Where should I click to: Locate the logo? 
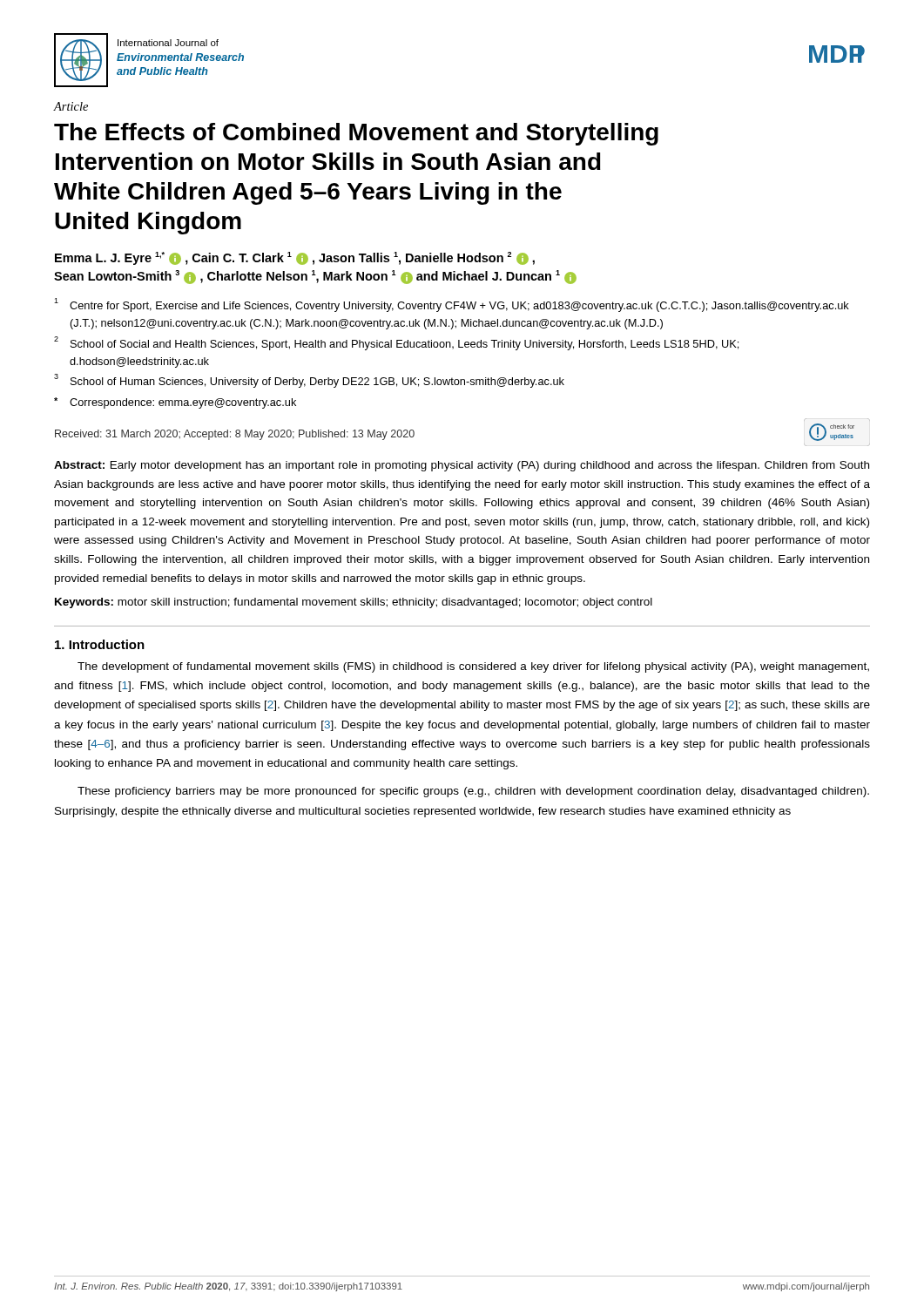[x=462, y=60]
